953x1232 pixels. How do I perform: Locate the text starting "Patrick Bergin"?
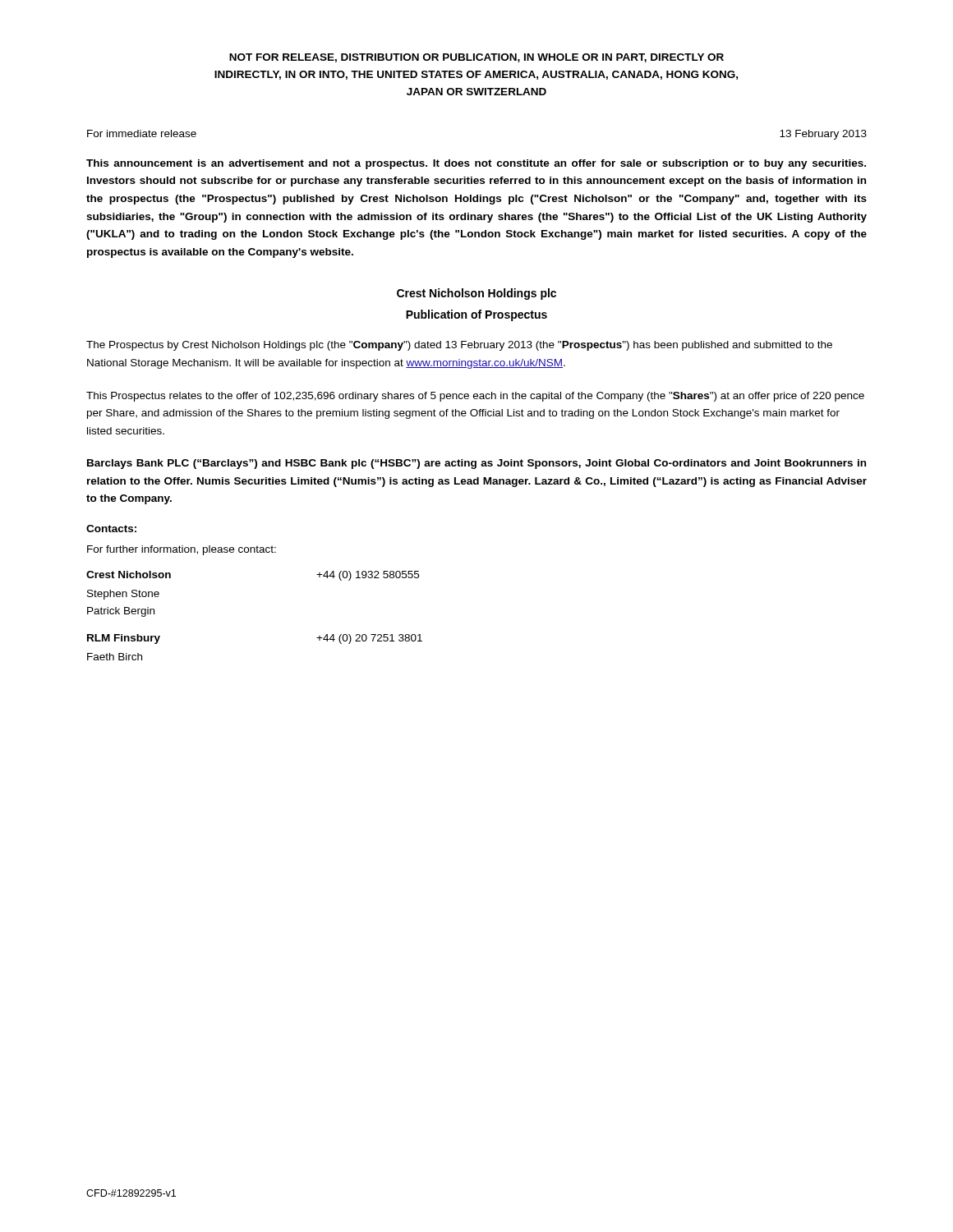[121, 611]
